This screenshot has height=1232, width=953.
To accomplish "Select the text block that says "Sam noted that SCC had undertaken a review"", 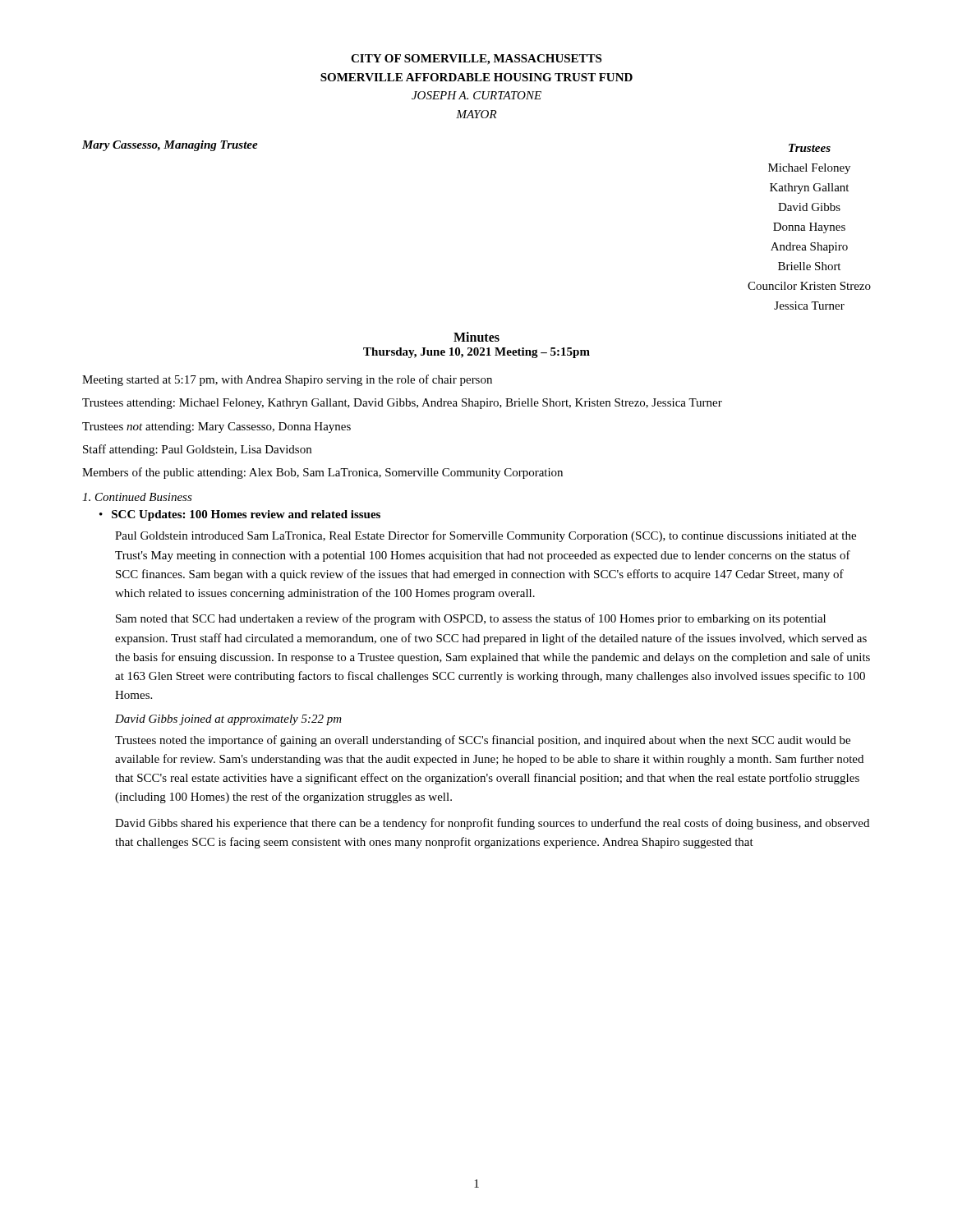I will (493, 657).
